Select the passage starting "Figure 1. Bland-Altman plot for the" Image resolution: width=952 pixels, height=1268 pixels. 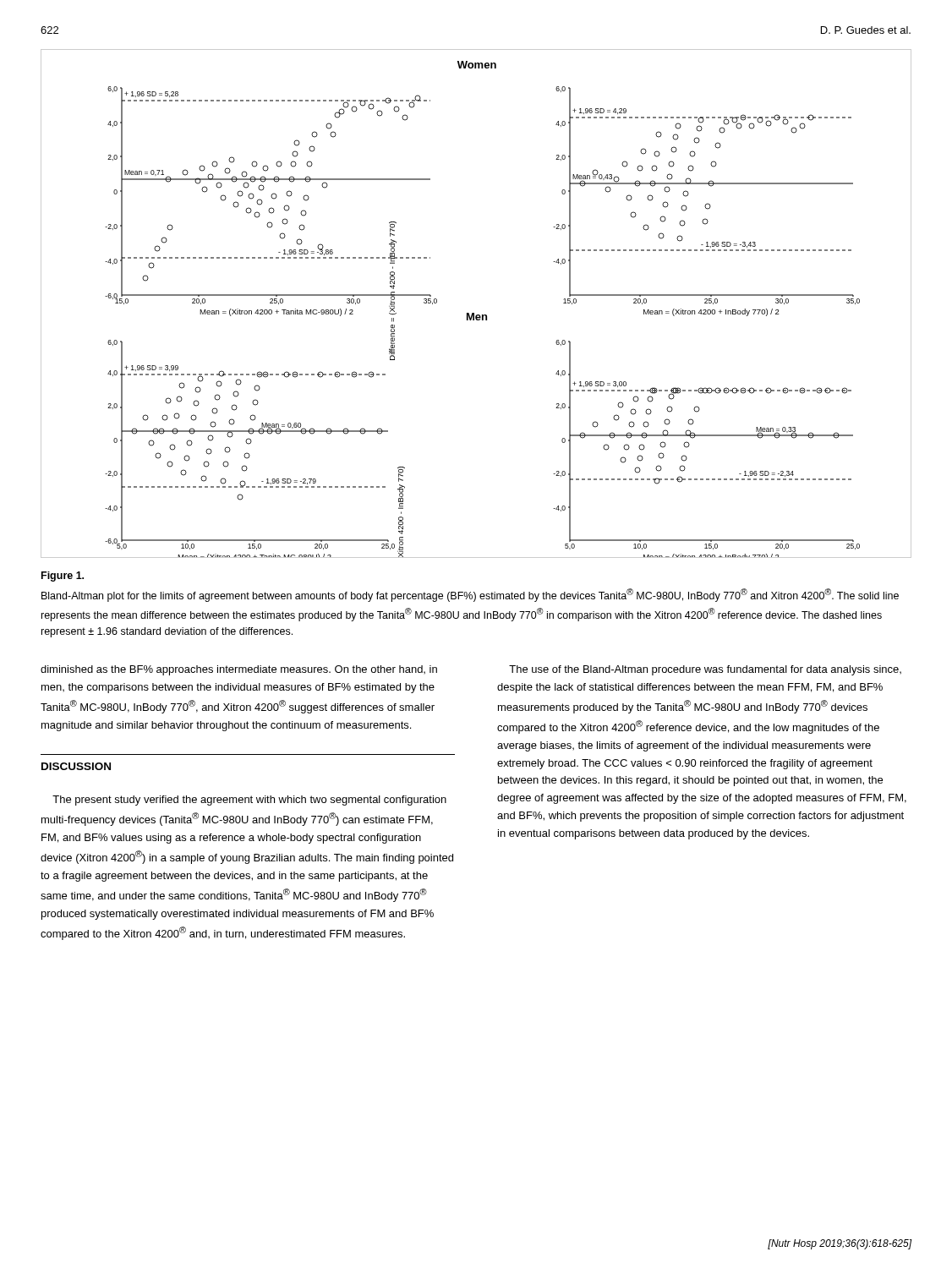(476, 604)
